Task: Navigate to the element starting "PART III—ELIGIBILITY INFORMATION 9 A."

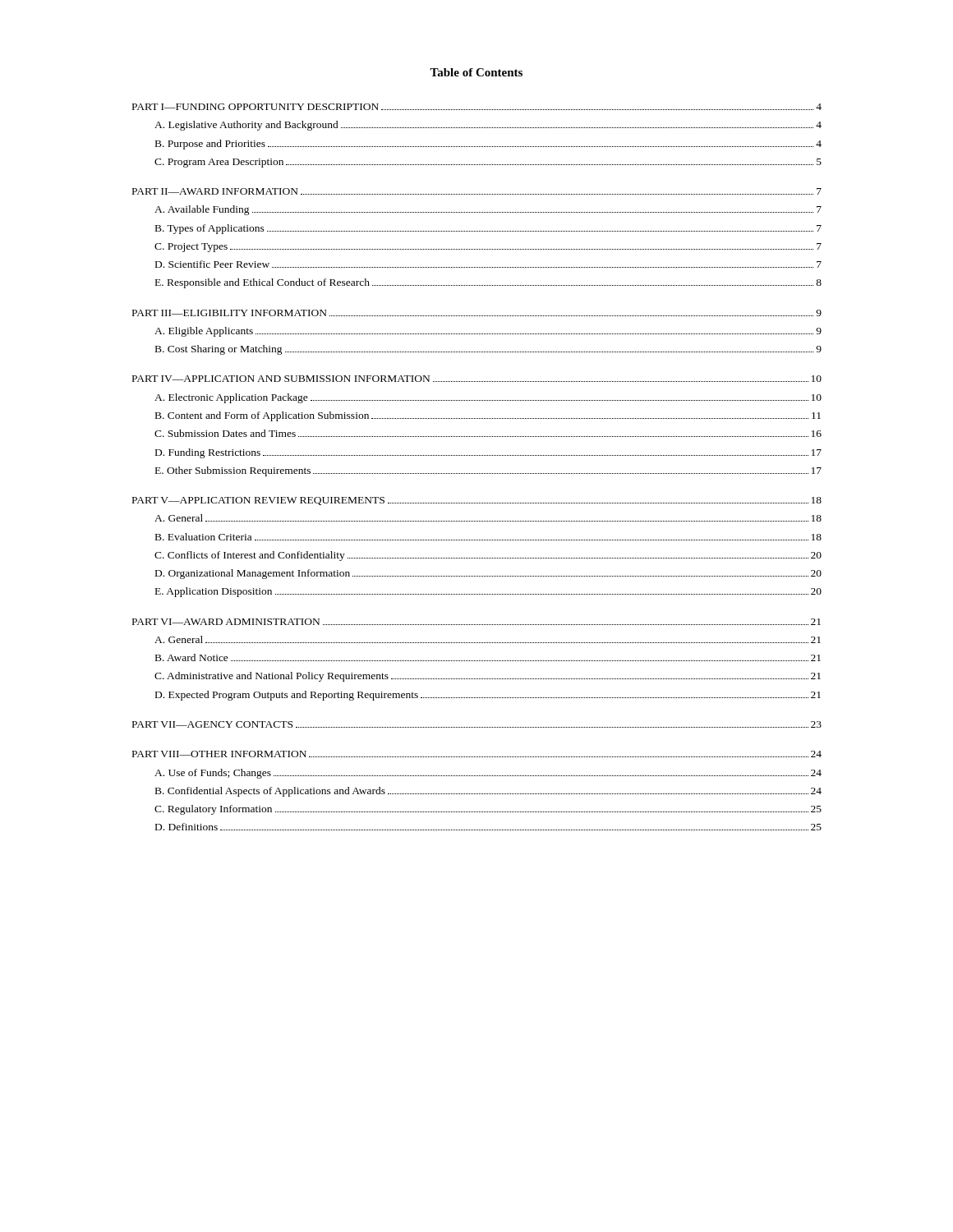Action: 476,331
